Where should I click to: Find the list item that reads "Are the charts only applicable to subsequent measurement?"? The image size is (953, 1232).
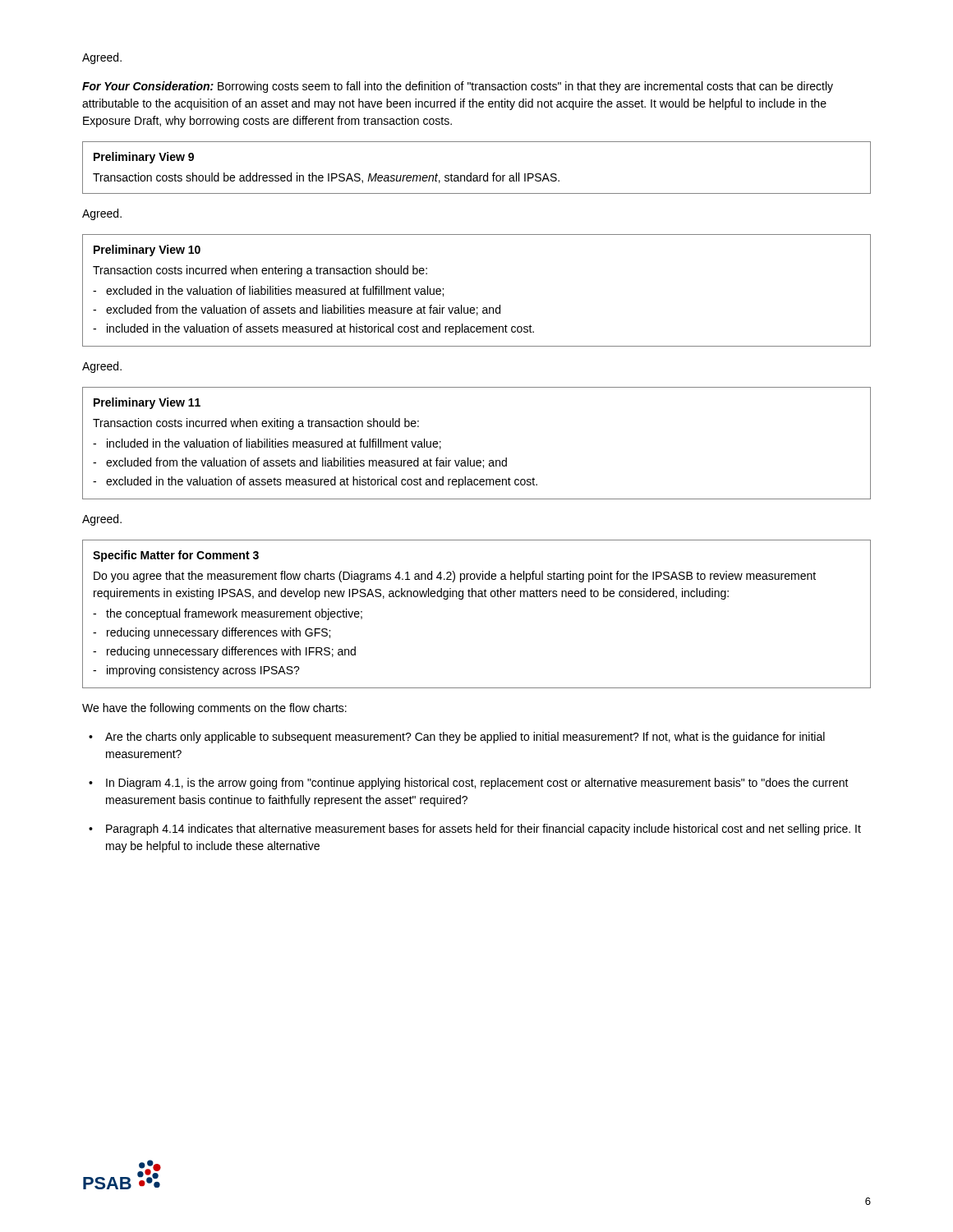coord(465,745)
